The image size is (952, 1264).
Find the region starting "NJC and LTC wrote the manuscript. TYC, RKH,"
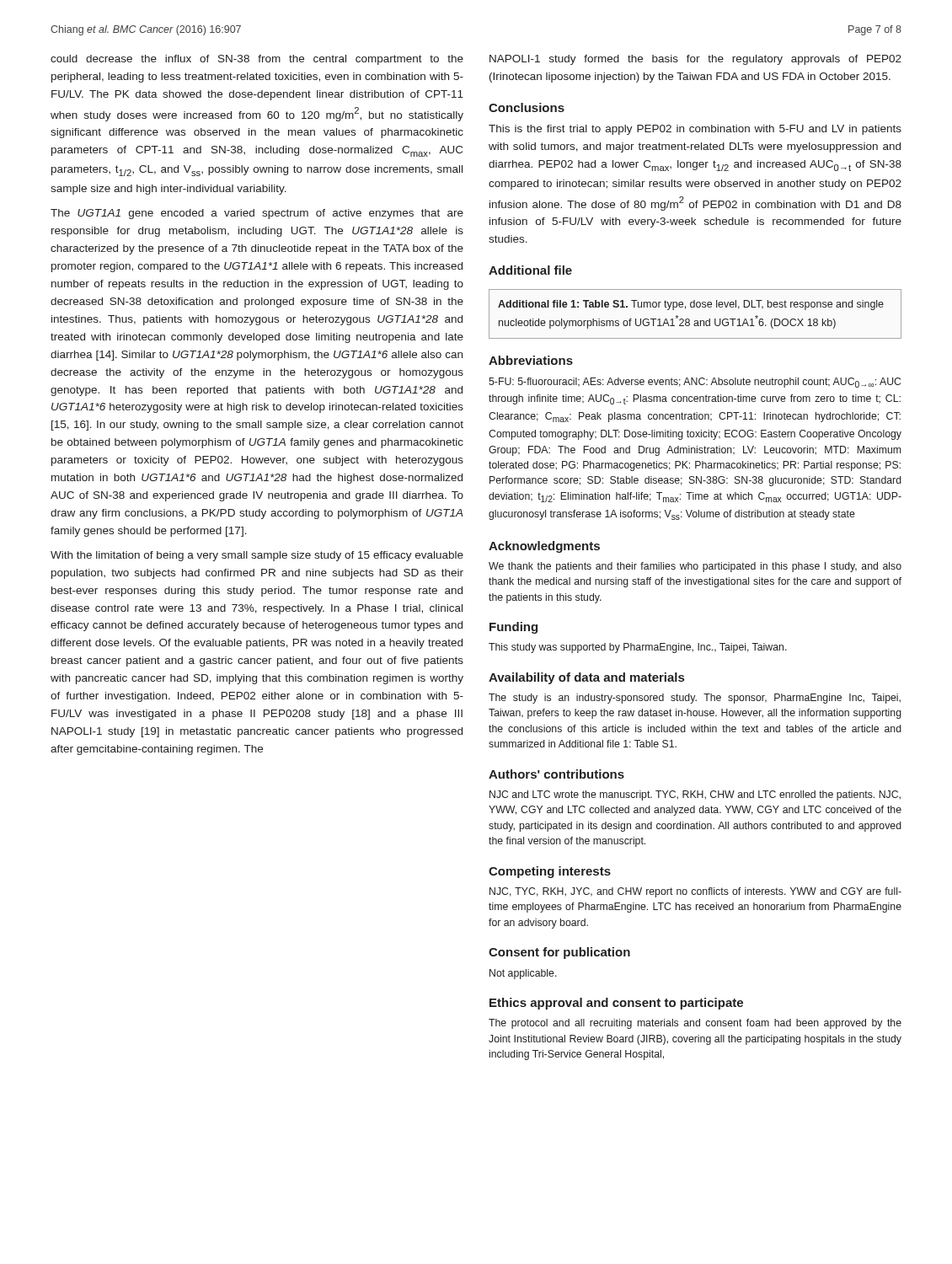695,818
